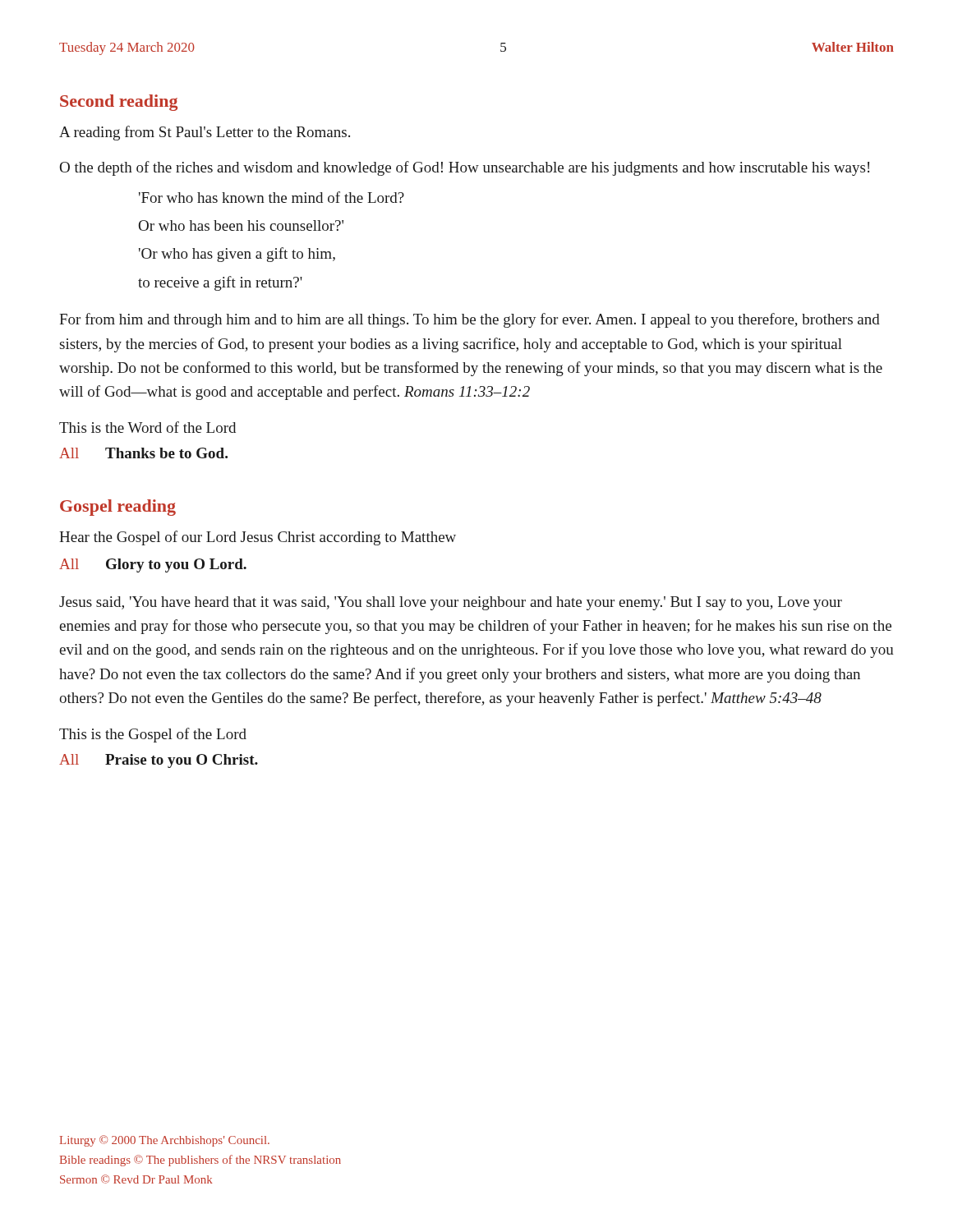Select the list item containing "to receive a gift in return?'"
Viewport: 953px width, 1232px height.
pyautogui.click(x=220, y=282)
